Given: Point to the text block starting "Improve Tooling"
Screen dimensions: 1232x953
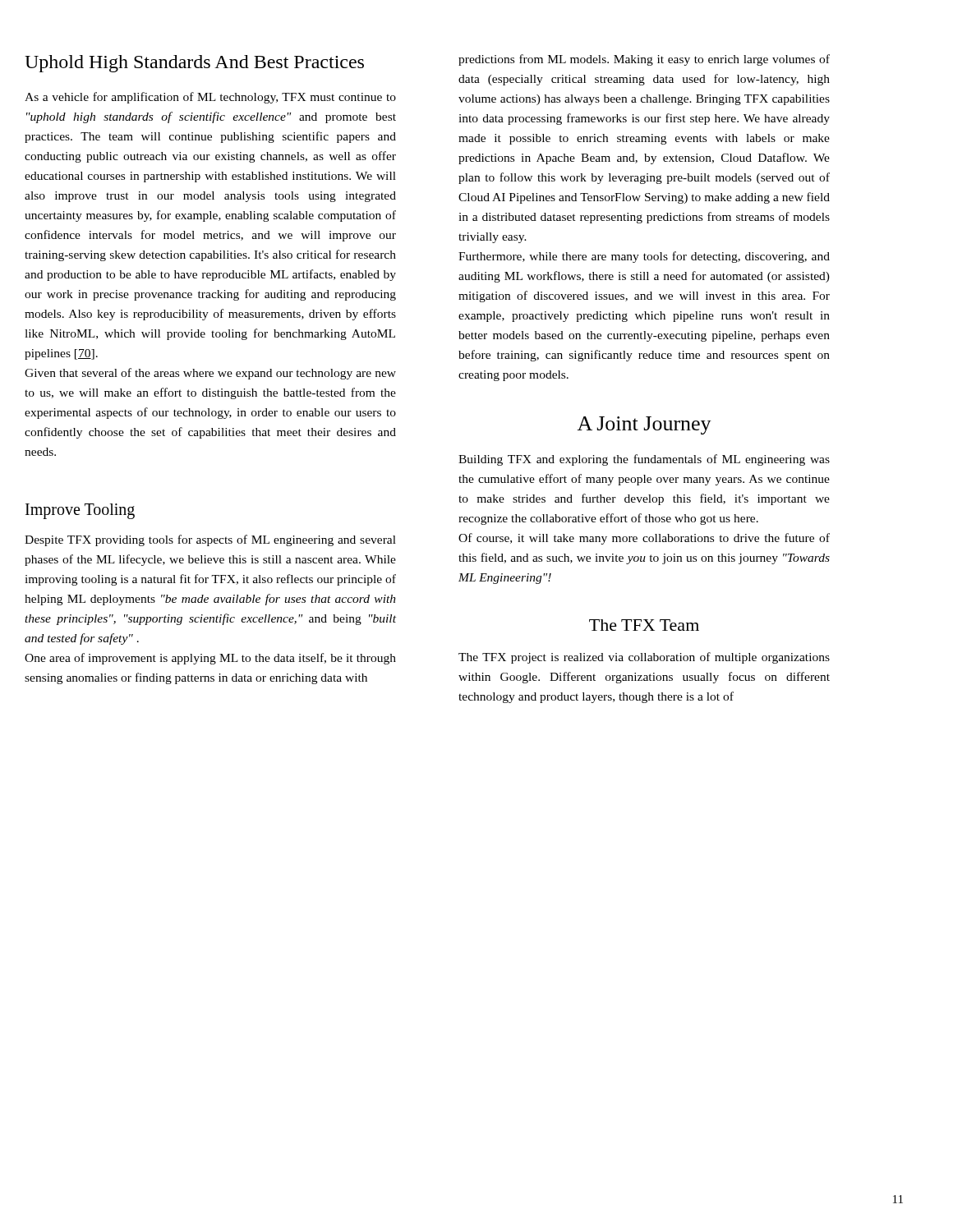Looking at the screenshot, I should 80,511.
